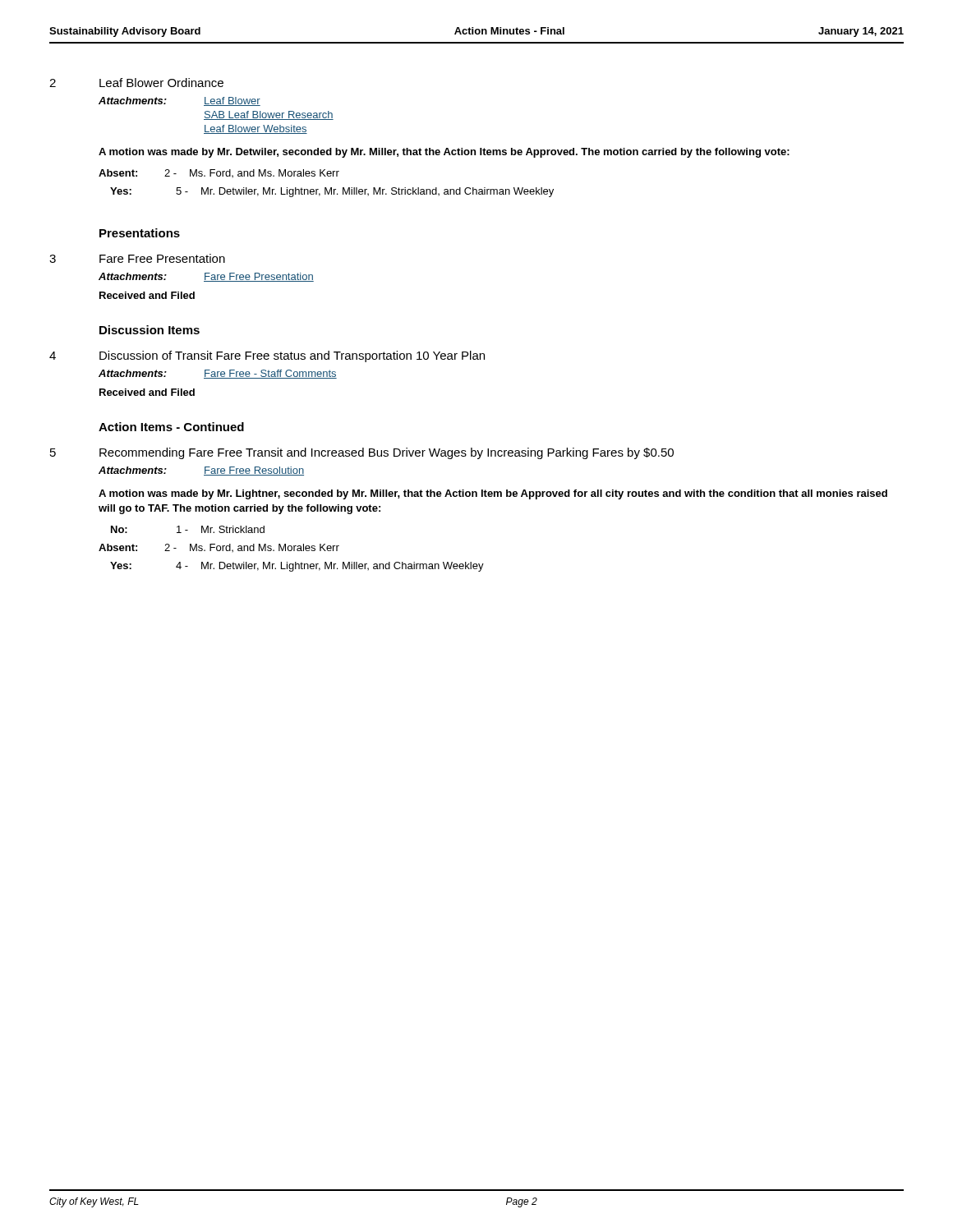The image size is (953, 1232).
Task: Point to the passage starting "Yes: 4 - Mr. Detwiler, Mr. Lightner,"
Action: (297, 567)
